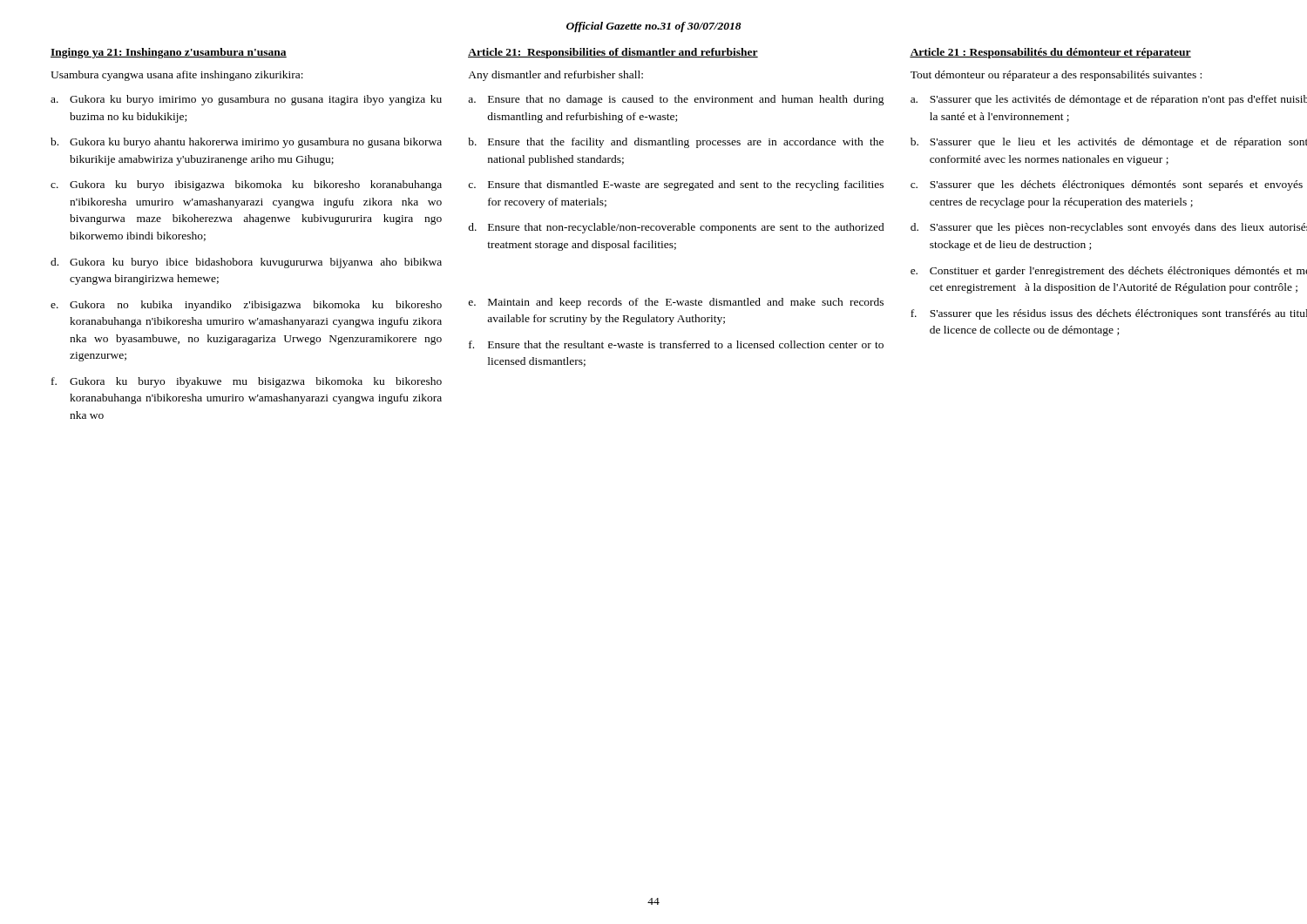1307x924 pixels.
Task: Find the text block starting "a. S'assurer que"
Action: pyautogui.click(x=1109, y=108)
